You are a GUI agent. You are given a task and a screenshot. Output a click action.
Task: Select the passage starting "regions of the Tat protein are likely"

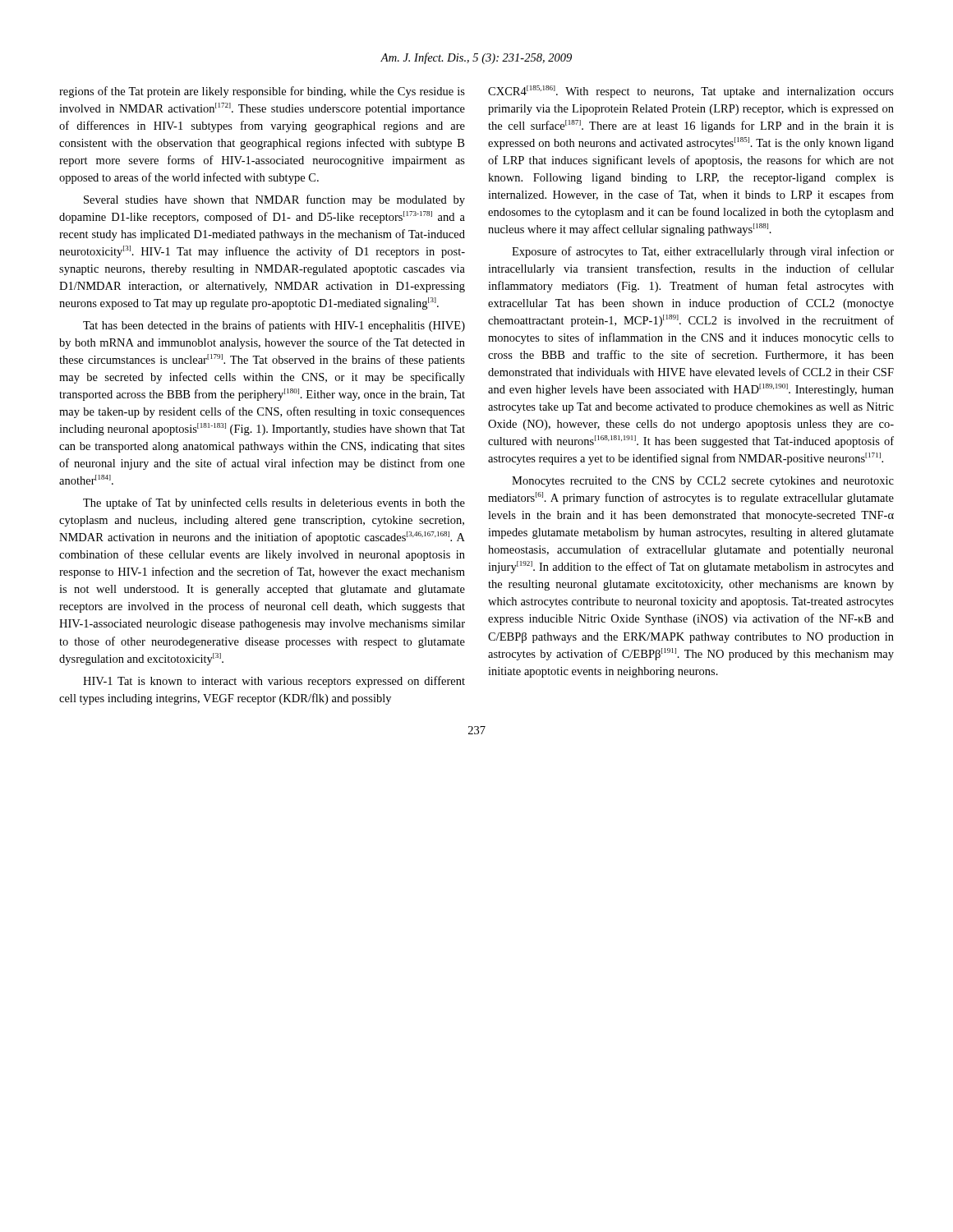click(262, 395)
